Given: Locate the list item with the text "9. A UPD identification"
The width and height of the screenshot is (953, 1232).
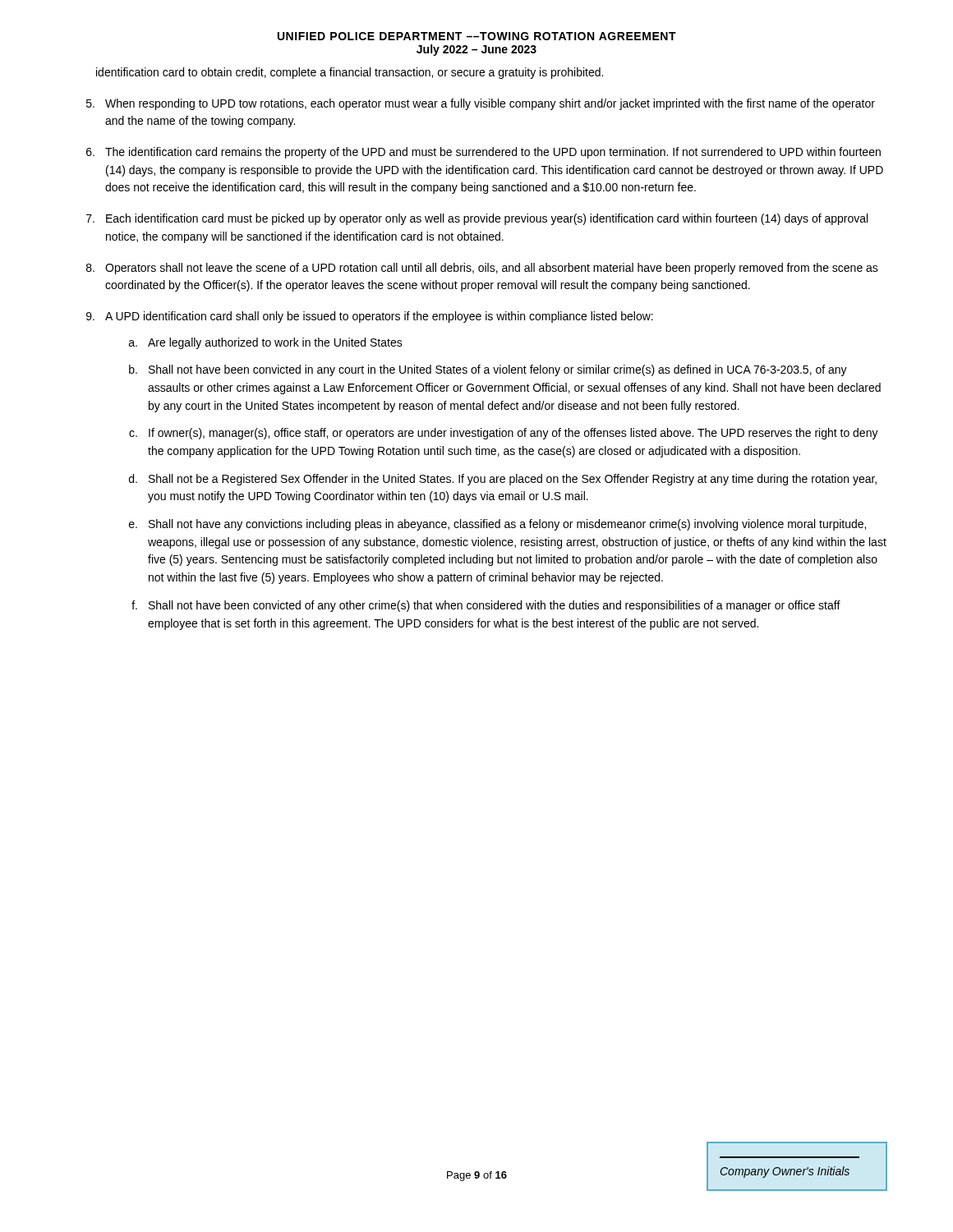Looking at the screenshot, I should (x=476, y=475).
